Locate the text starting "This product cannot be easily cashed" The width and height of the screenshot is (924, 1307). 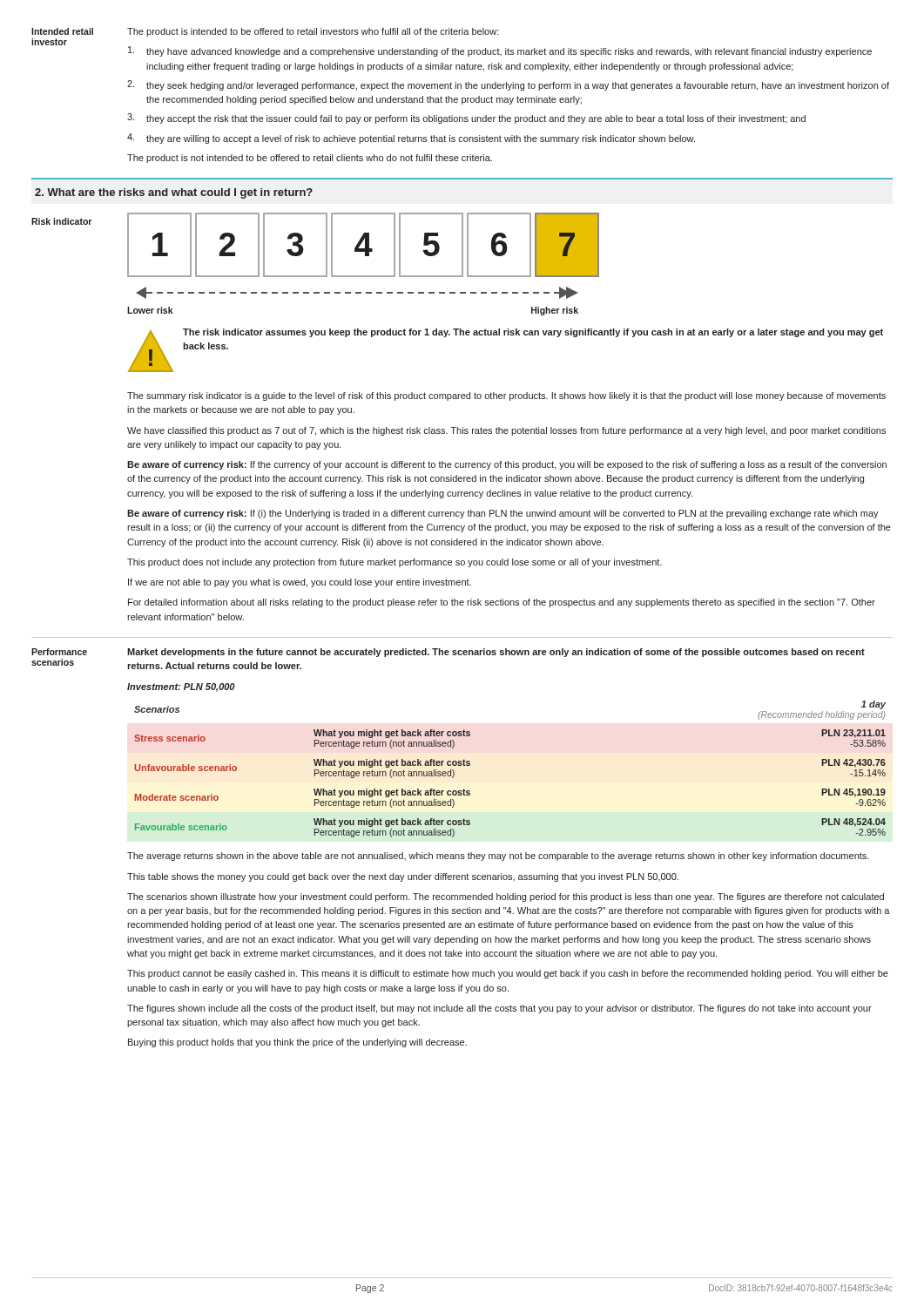click(x=508, y=981)
